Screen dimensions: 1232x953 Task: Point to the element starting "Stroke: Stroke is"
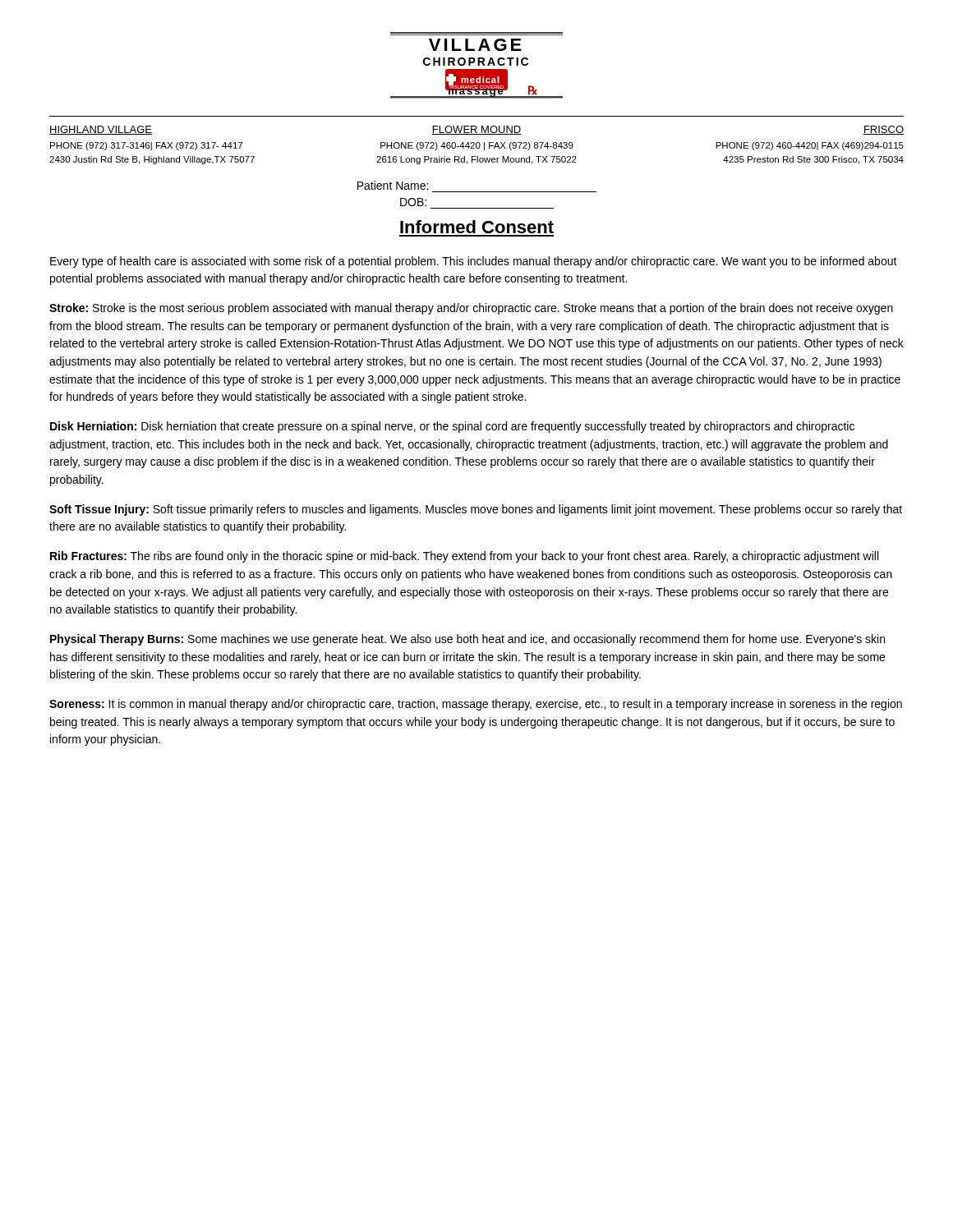click(476, 352)
